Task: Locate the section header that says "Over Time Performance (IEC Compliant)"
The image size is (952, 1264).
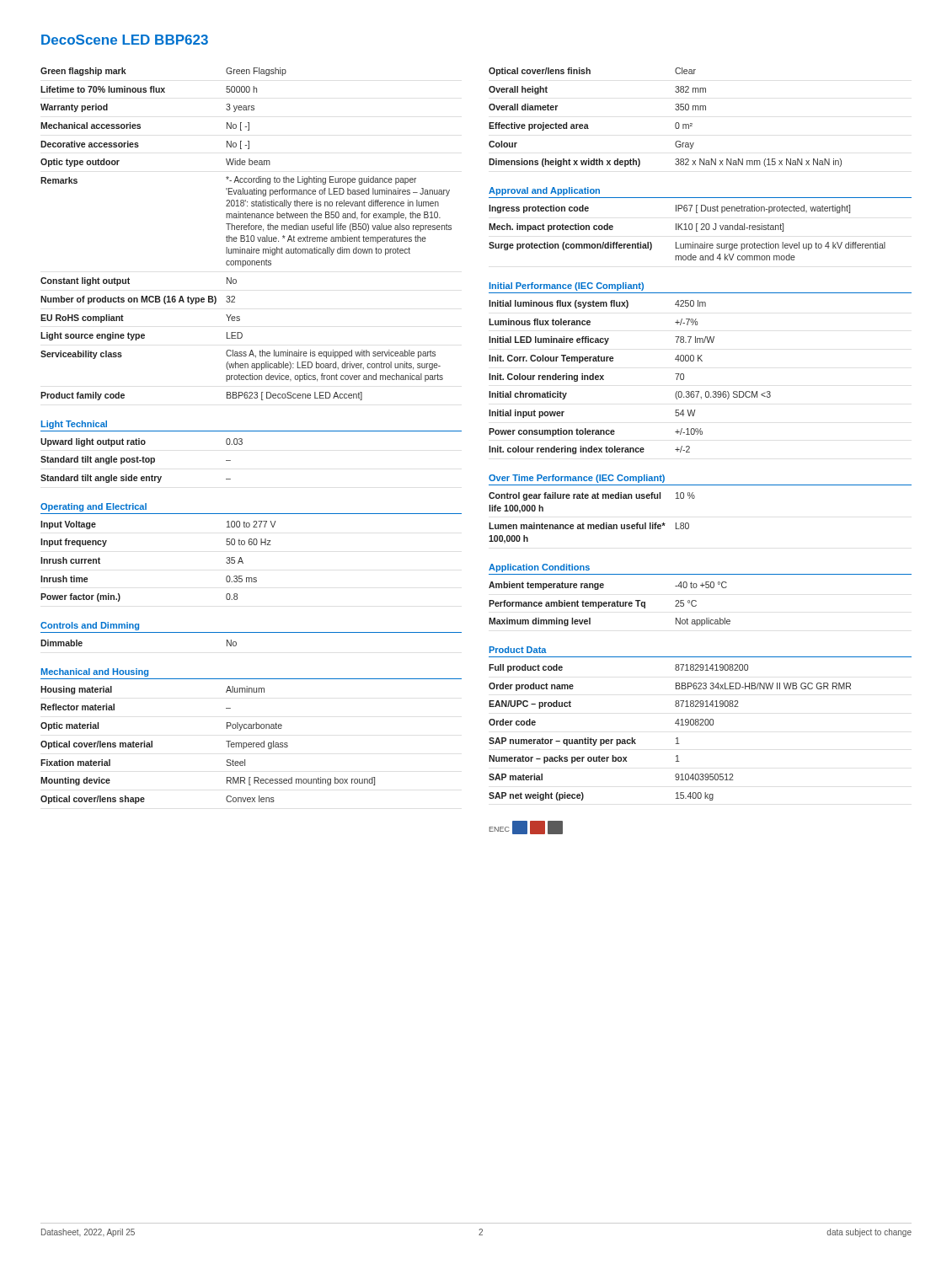Action: click(x=577, y=478)
